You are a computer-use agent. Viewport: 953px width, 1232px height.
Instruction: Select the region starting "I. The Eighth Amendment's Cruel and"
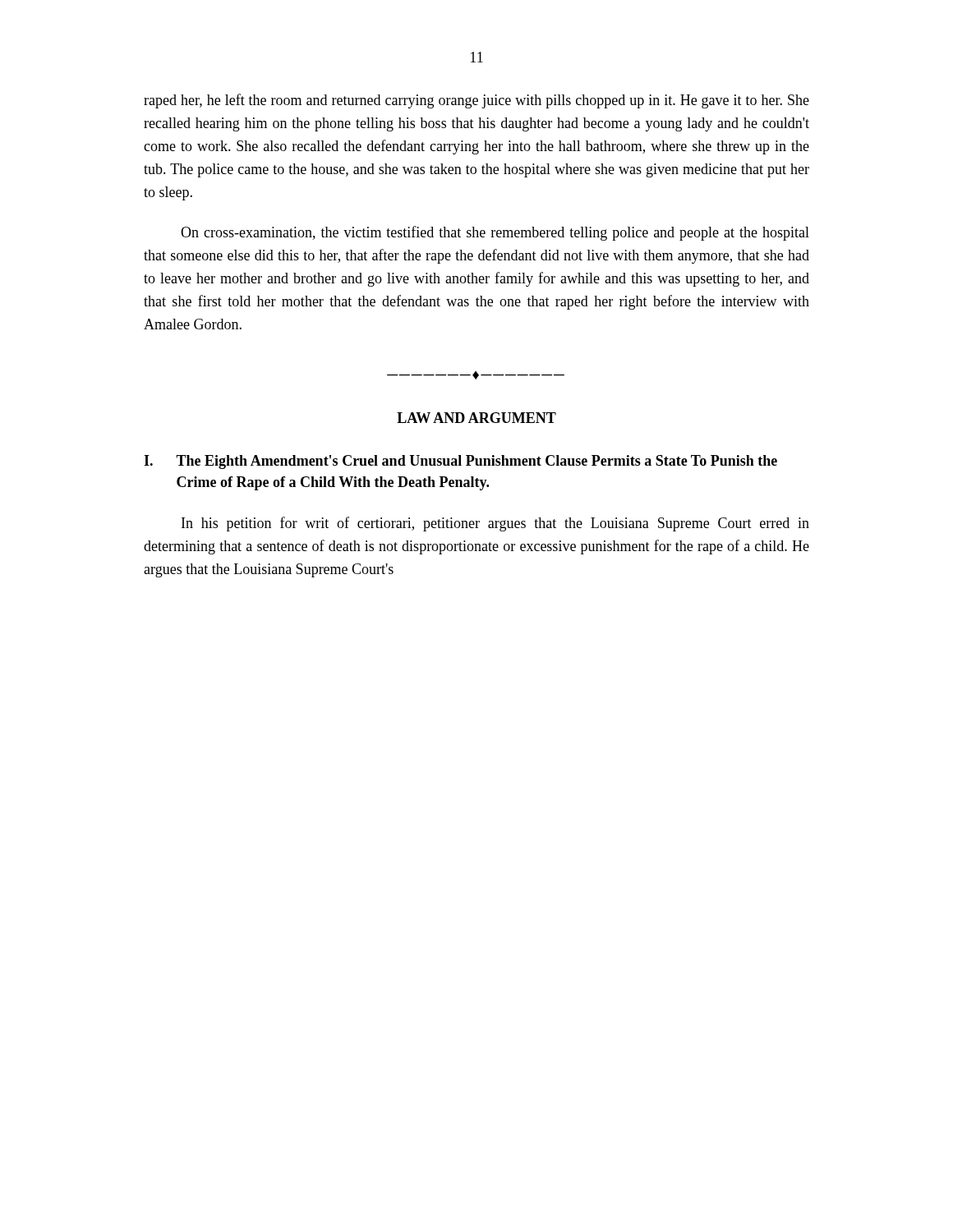[x=476, y=471]
